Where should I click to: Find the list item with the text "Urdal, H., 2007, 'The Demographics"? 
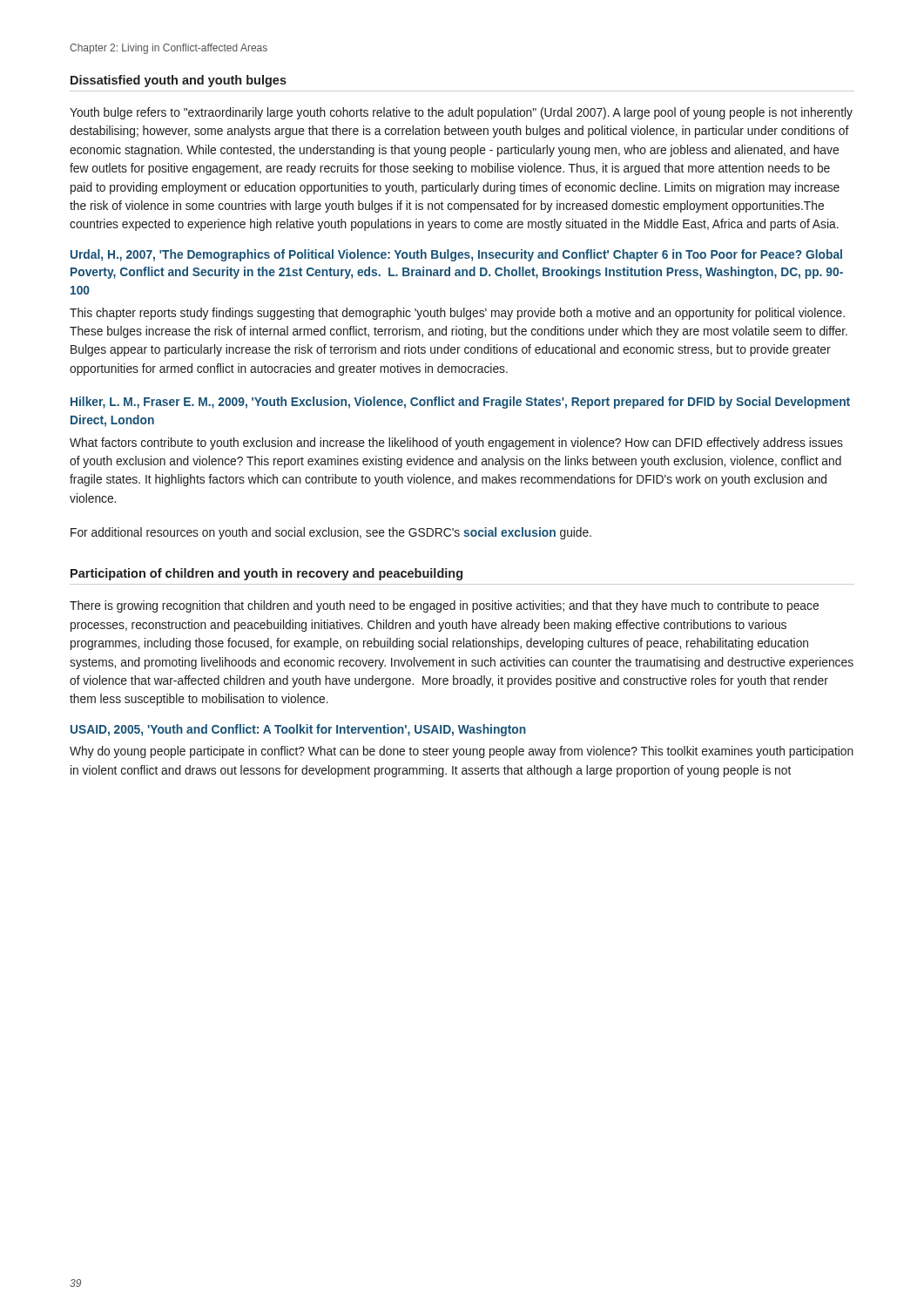point(462,311)
